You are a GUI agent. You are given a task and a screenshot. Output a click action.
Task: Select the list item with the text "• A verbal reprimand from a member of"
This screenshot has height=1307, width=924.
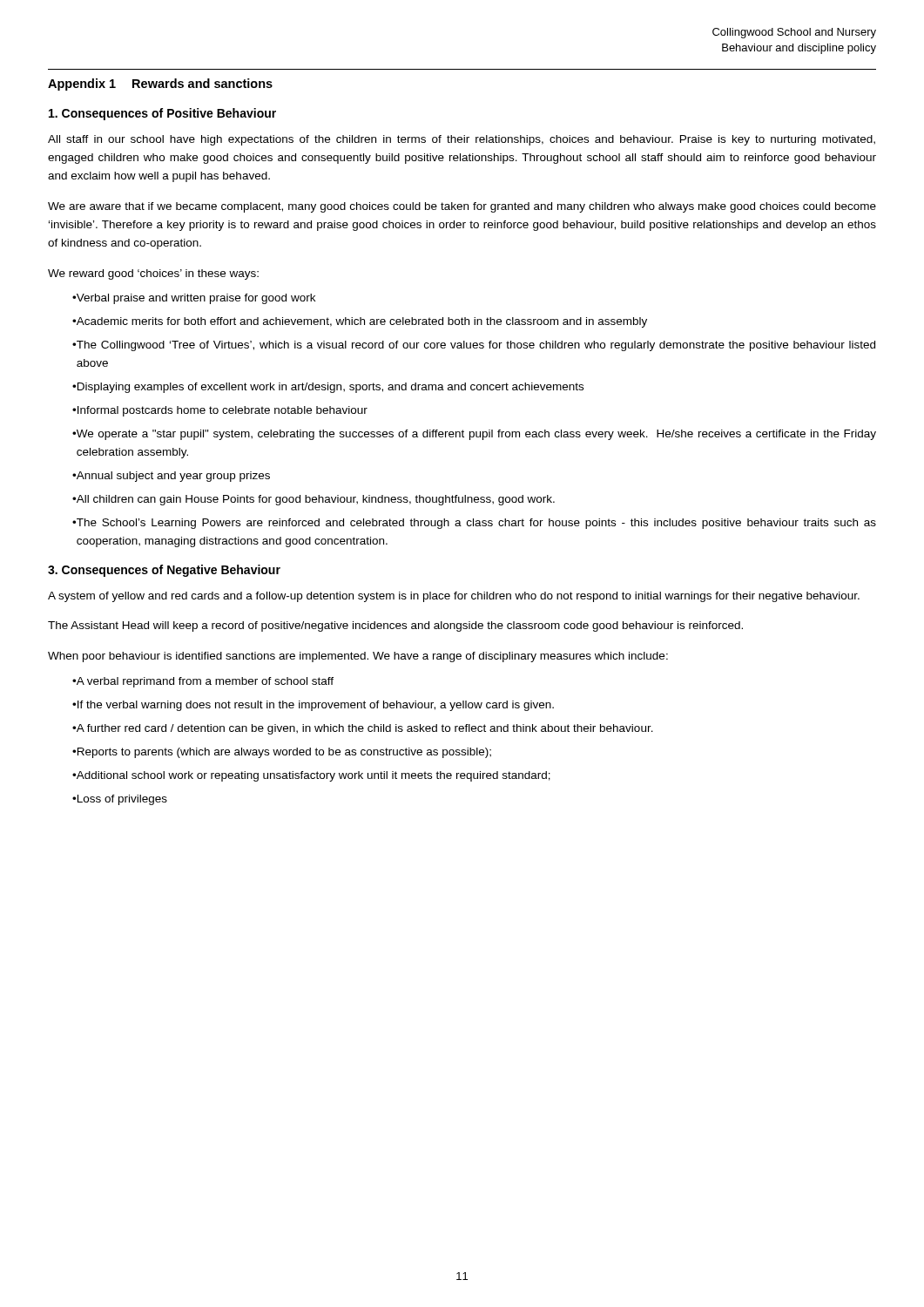[203, 682]
